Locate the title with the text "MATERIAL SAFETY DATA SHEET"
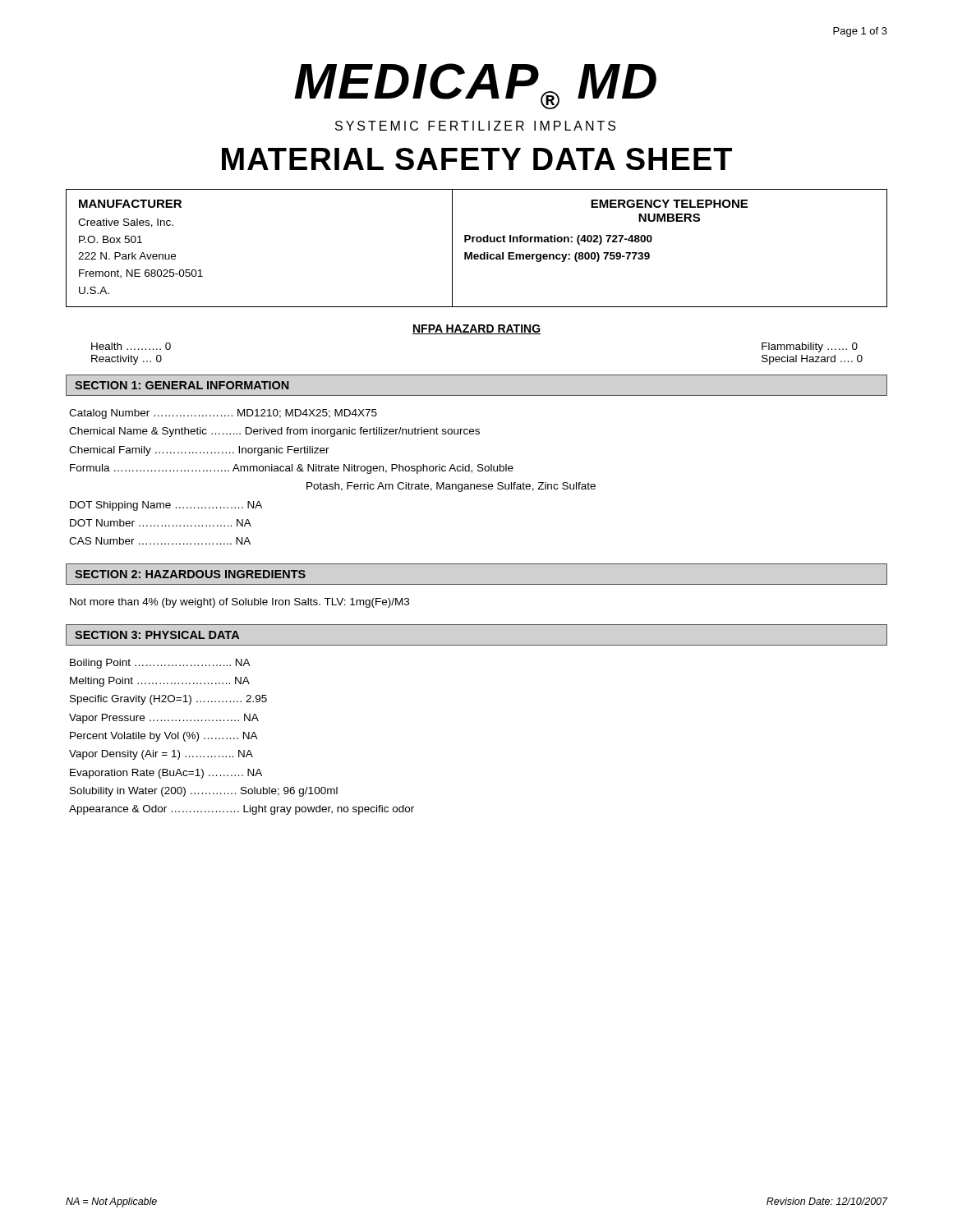The width and height of the screenshot is (953, 1232). (476, 159)
